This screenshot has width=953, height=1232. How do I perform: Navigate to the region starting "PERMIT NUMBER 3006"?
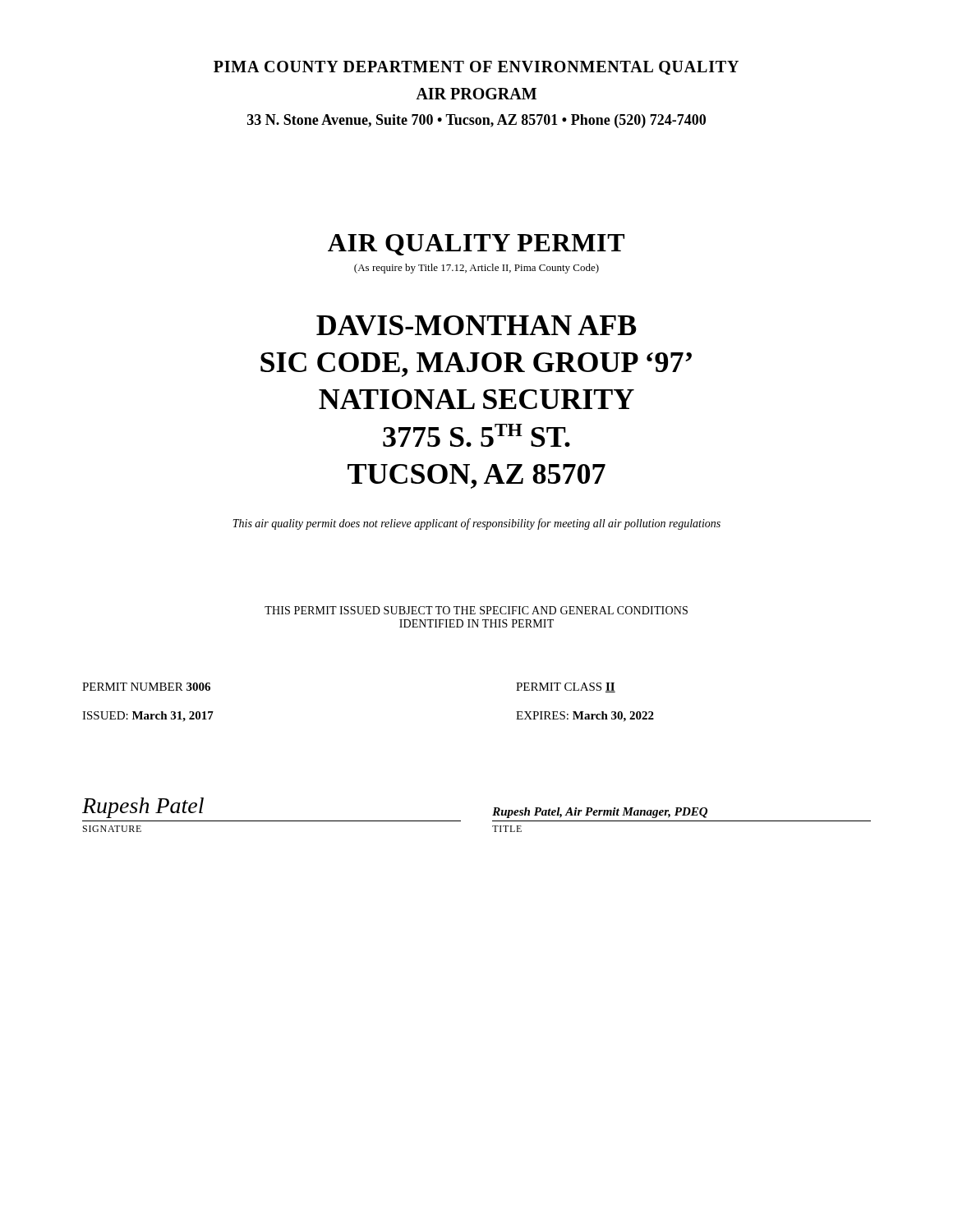(x=146, y=687)
